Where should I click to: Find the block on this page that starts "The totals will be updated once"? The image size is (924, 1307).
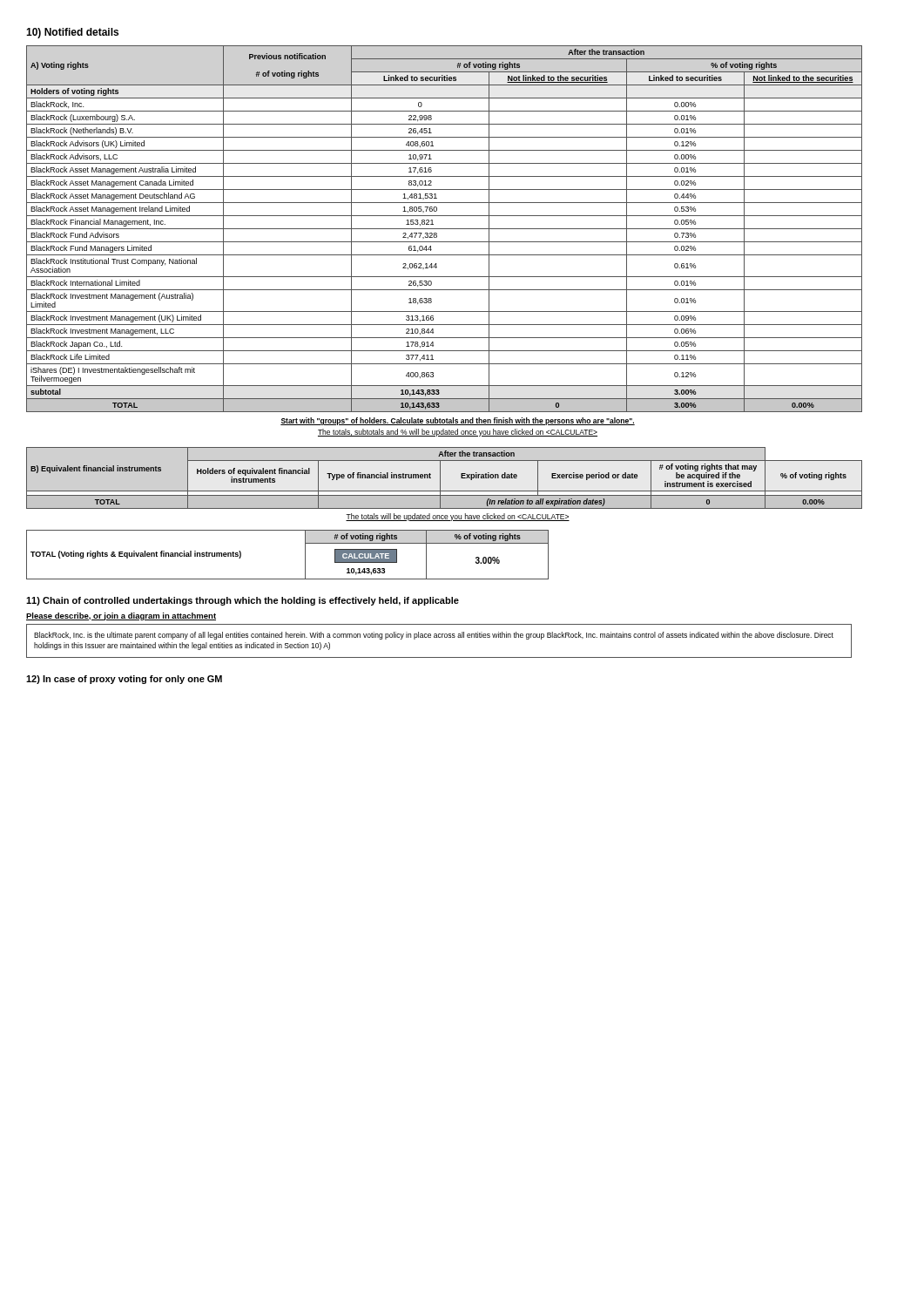[x=458, y=516]
